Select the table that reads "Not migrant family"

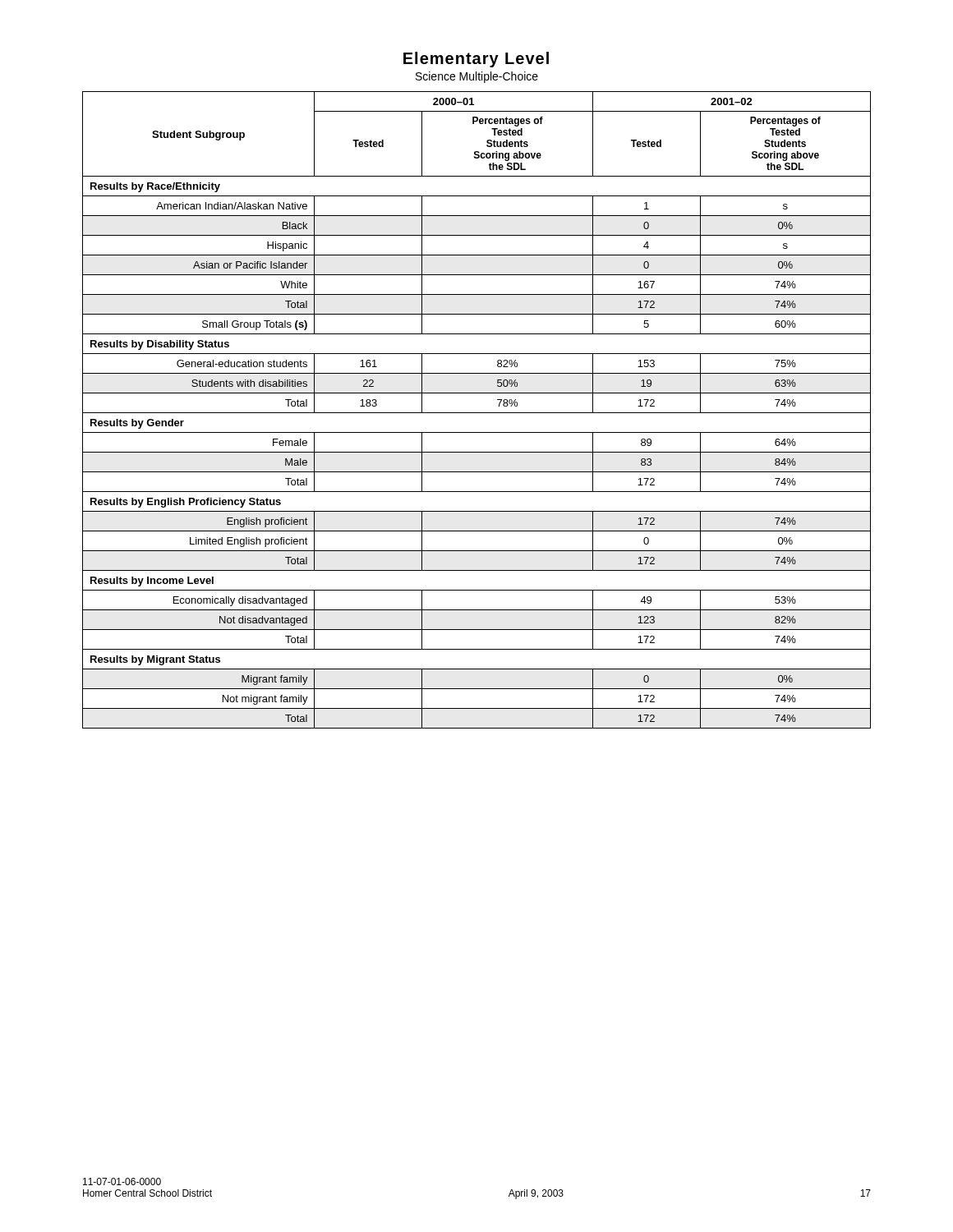point(476,410)
